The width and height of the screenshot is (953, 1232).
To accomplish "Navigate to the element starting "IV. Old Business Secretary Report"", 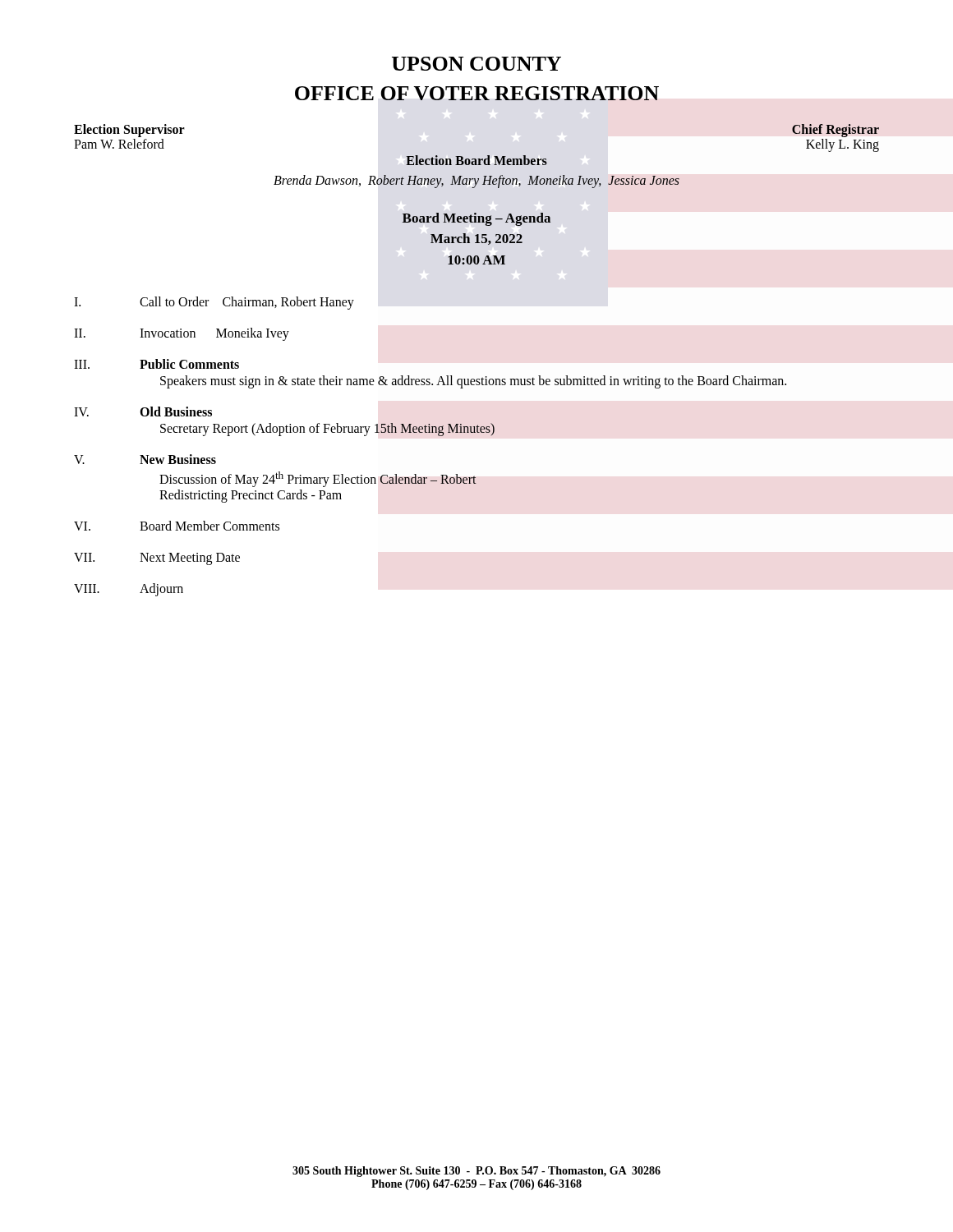I will pos(476,421).
